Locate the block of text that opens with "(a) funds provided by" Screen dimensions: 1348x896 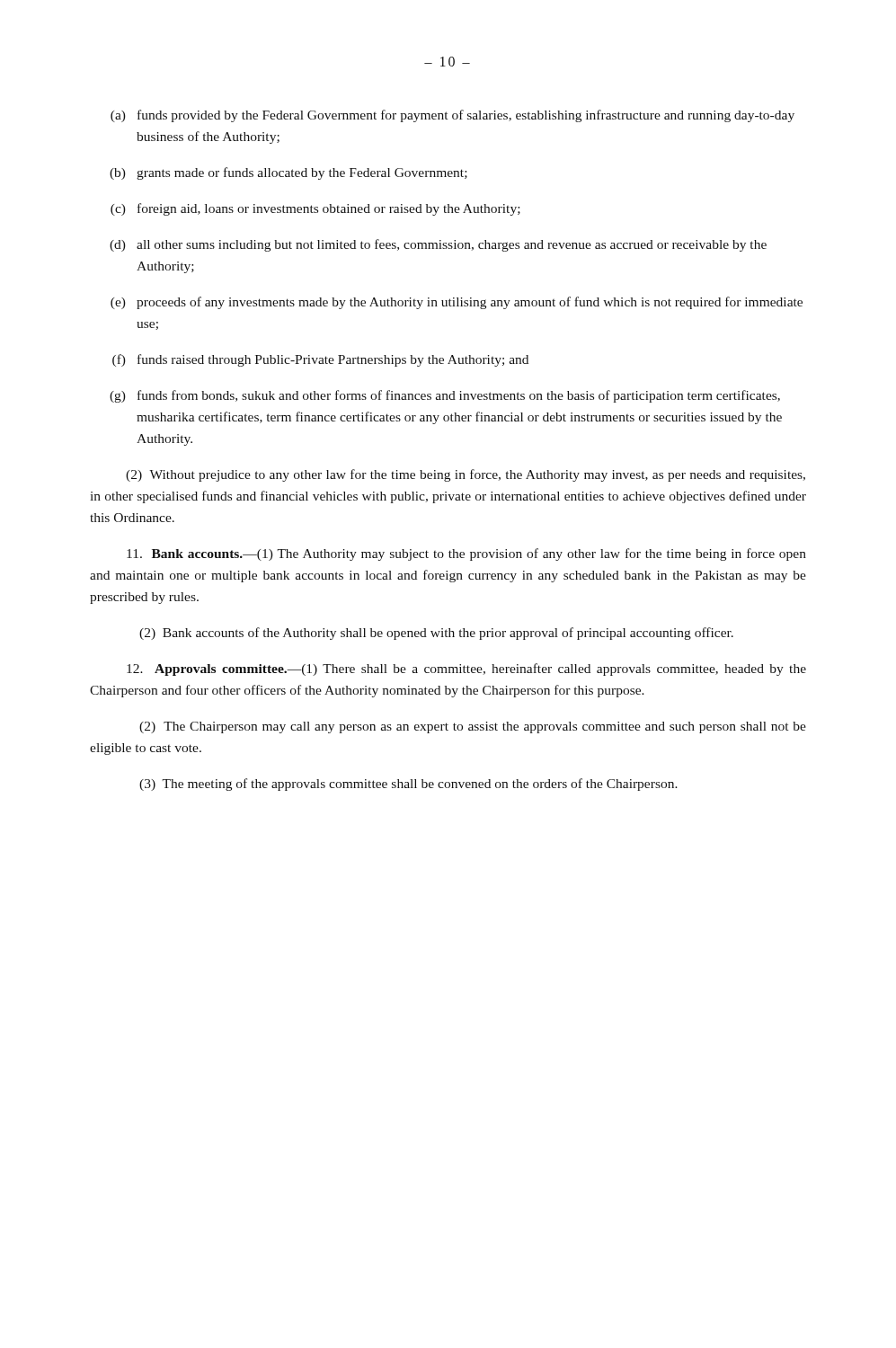(448, 126)
